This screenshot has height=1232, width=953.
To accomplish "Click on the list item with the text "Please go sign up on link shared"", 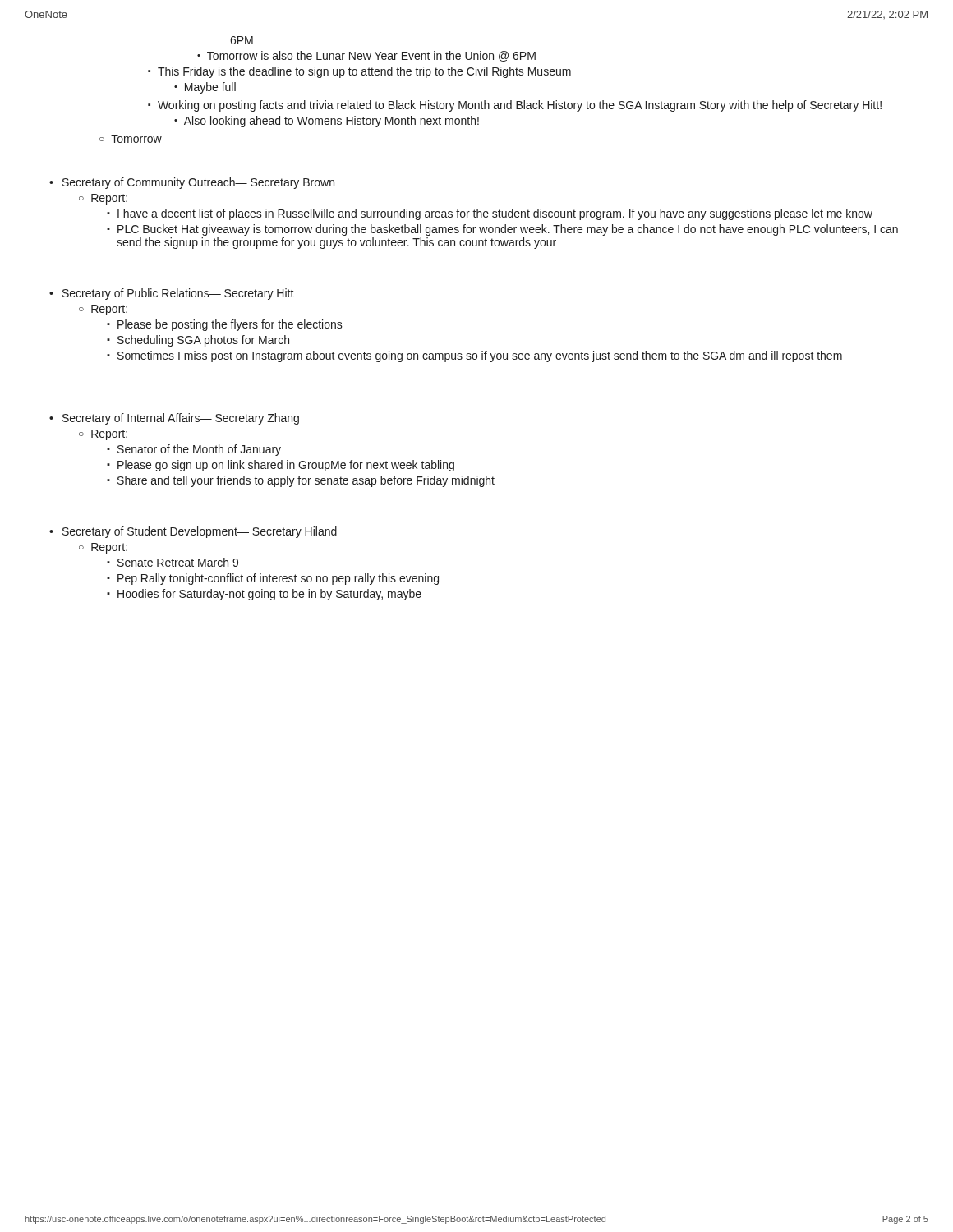I will [286, 466].
